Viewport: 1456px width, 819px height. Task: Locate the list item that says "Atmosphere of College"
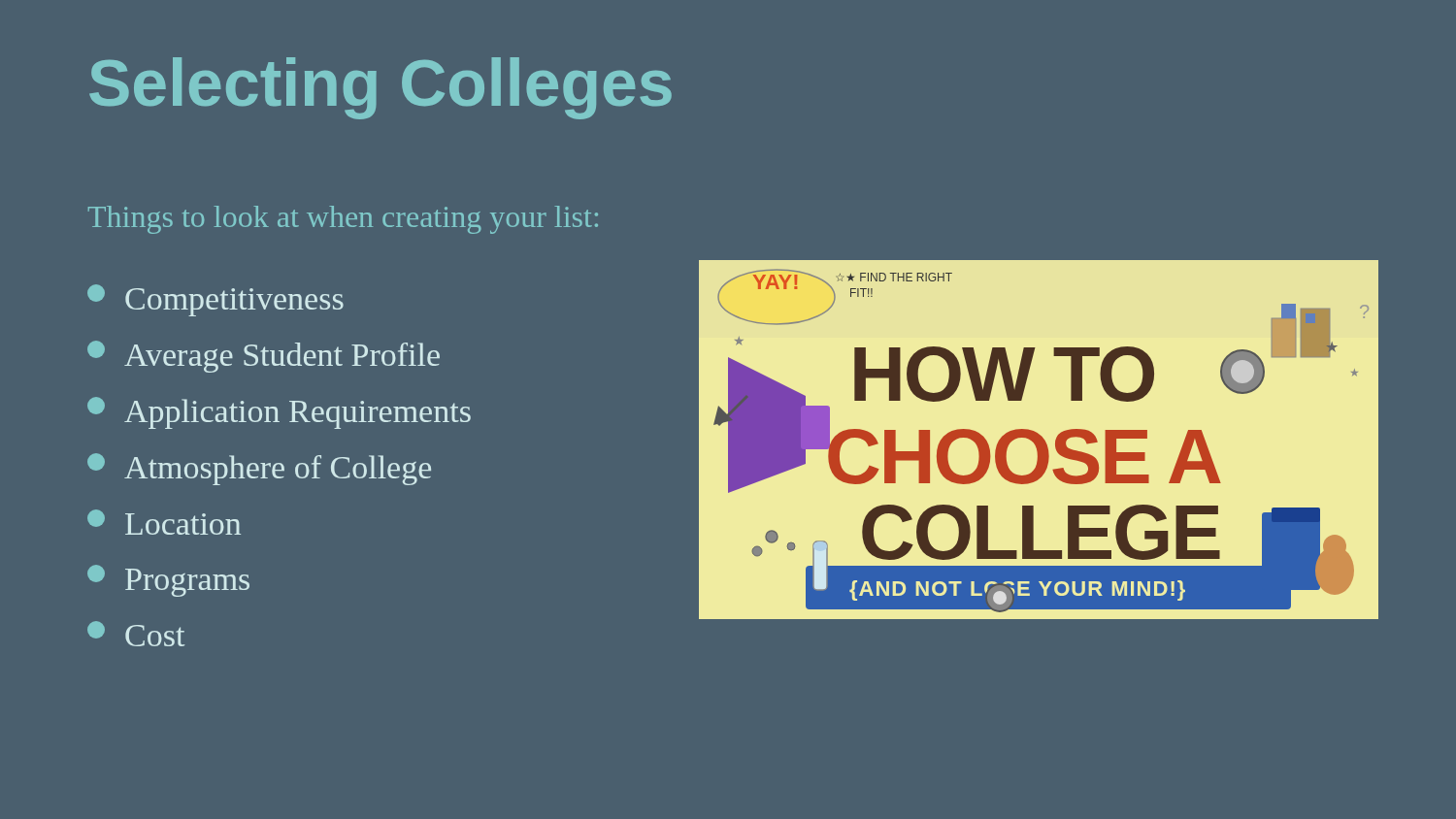260,467
